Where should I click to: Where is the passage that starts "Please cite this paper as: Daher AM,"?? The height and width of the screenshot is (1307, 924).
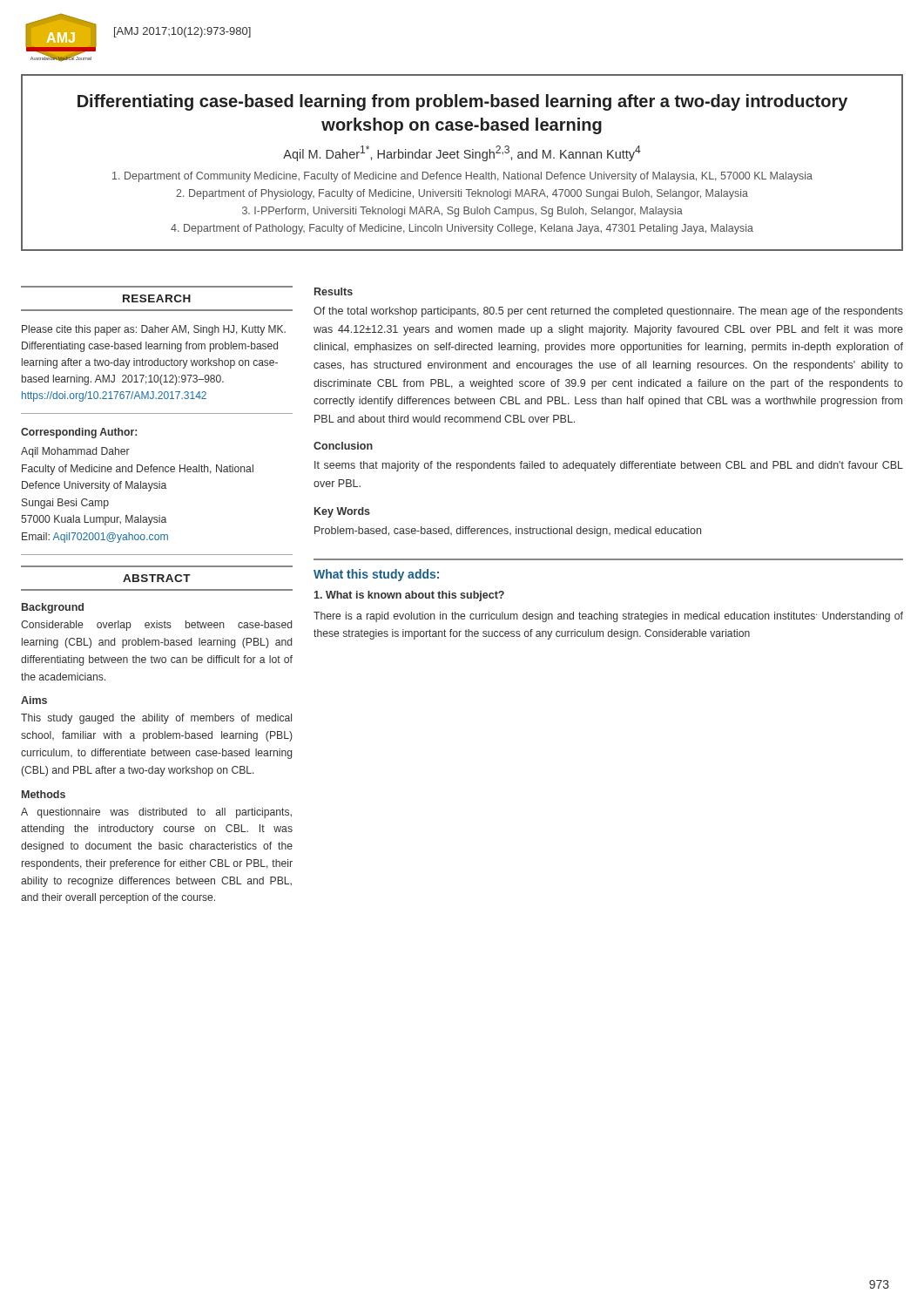(x=154, y=362)
